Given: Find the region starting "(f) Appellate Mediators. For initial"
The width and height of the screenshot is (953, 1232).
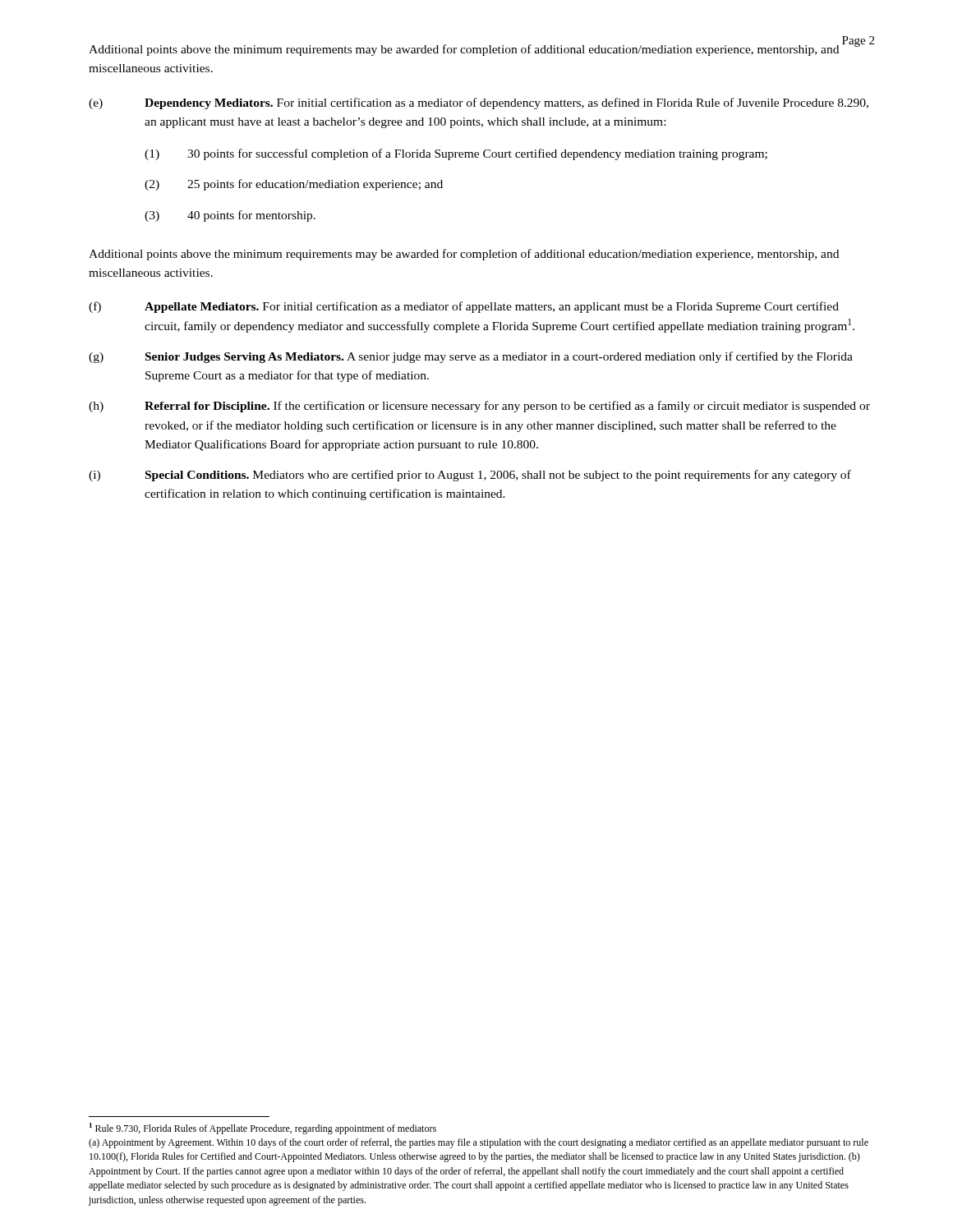Looking at the screenshot, I should 482,316.
